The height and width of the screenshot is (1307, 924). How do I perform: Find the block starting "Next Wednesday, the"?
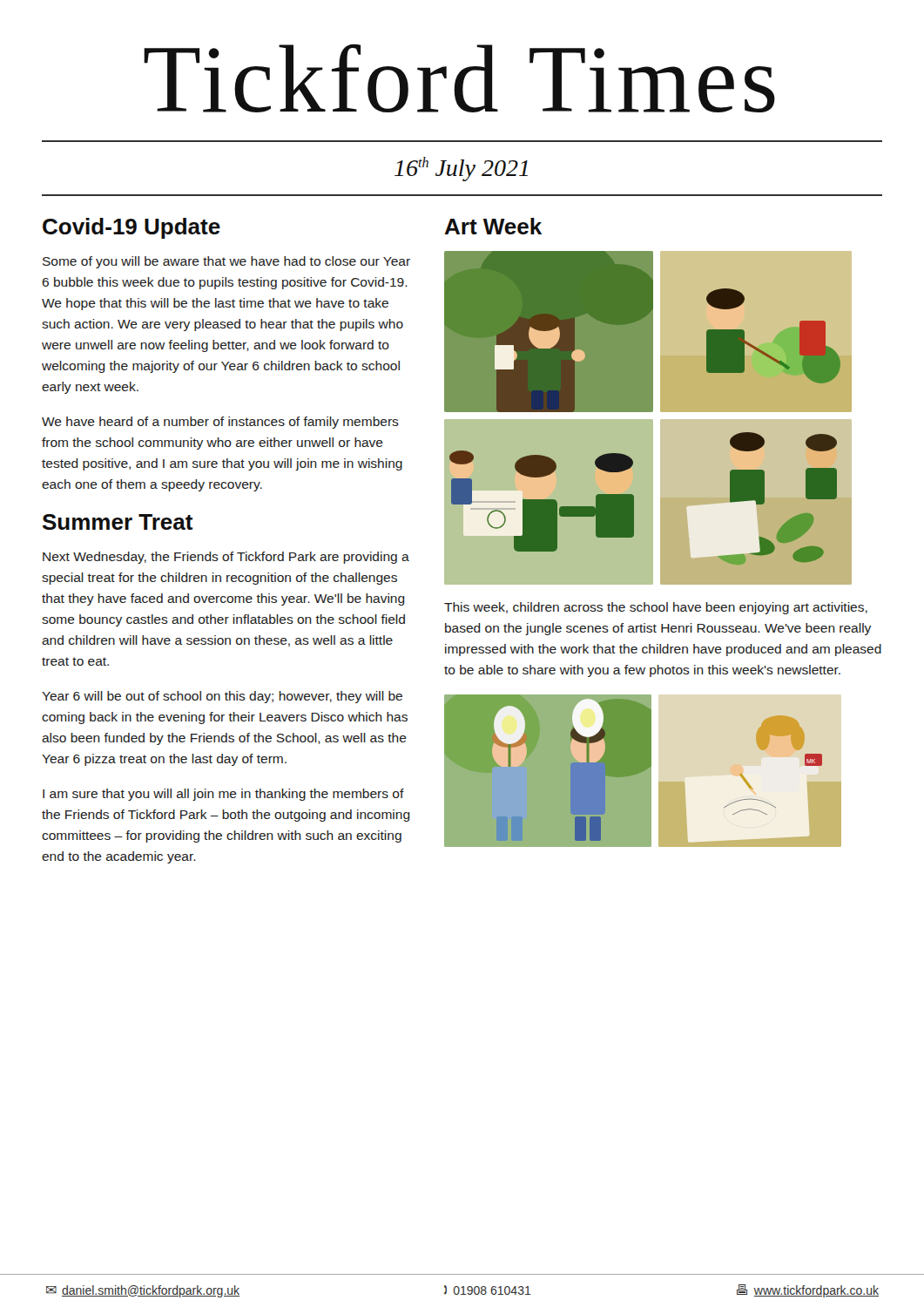[229, 609]
